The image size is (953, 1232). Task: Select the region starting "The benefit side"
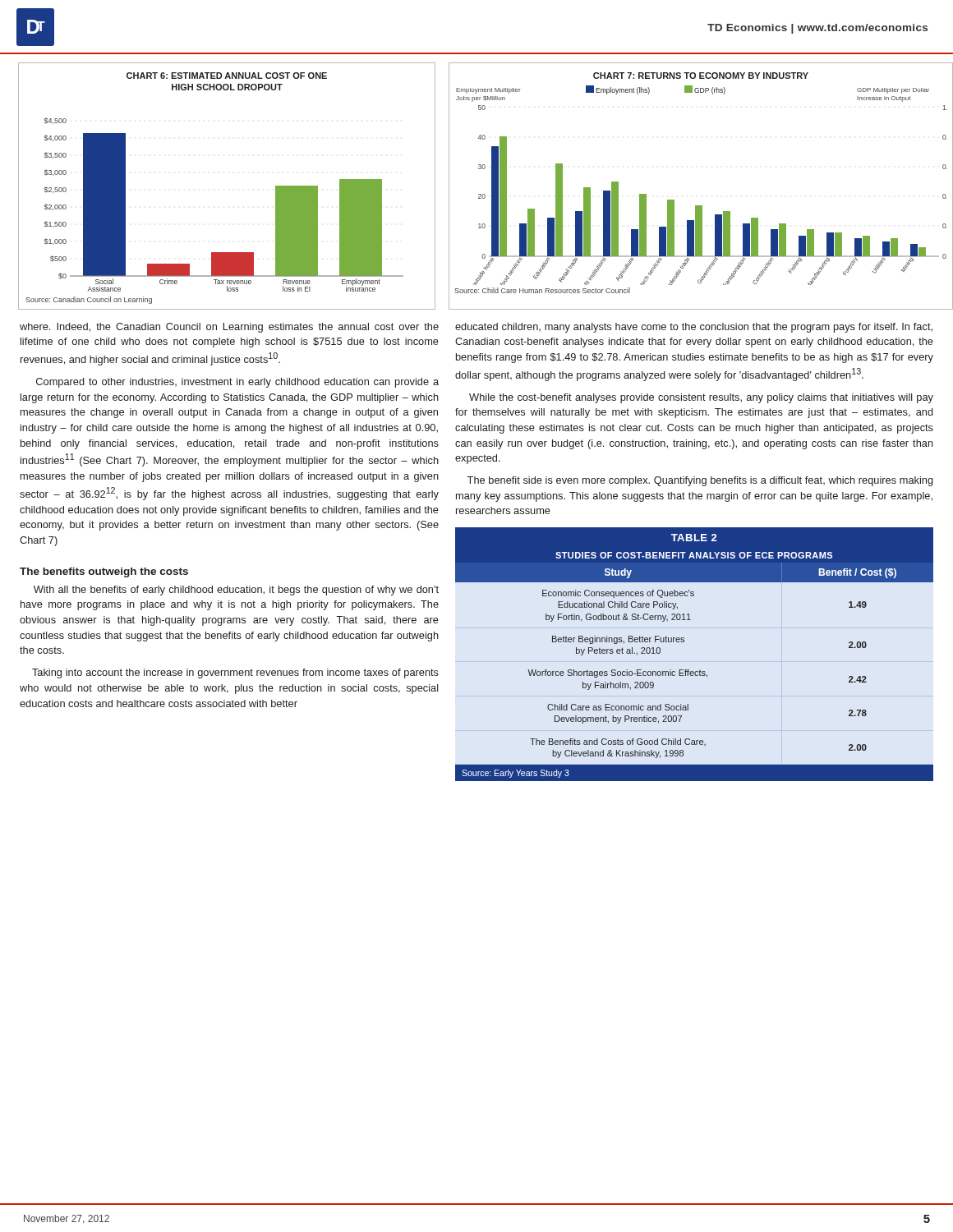[x=694, y=495]
